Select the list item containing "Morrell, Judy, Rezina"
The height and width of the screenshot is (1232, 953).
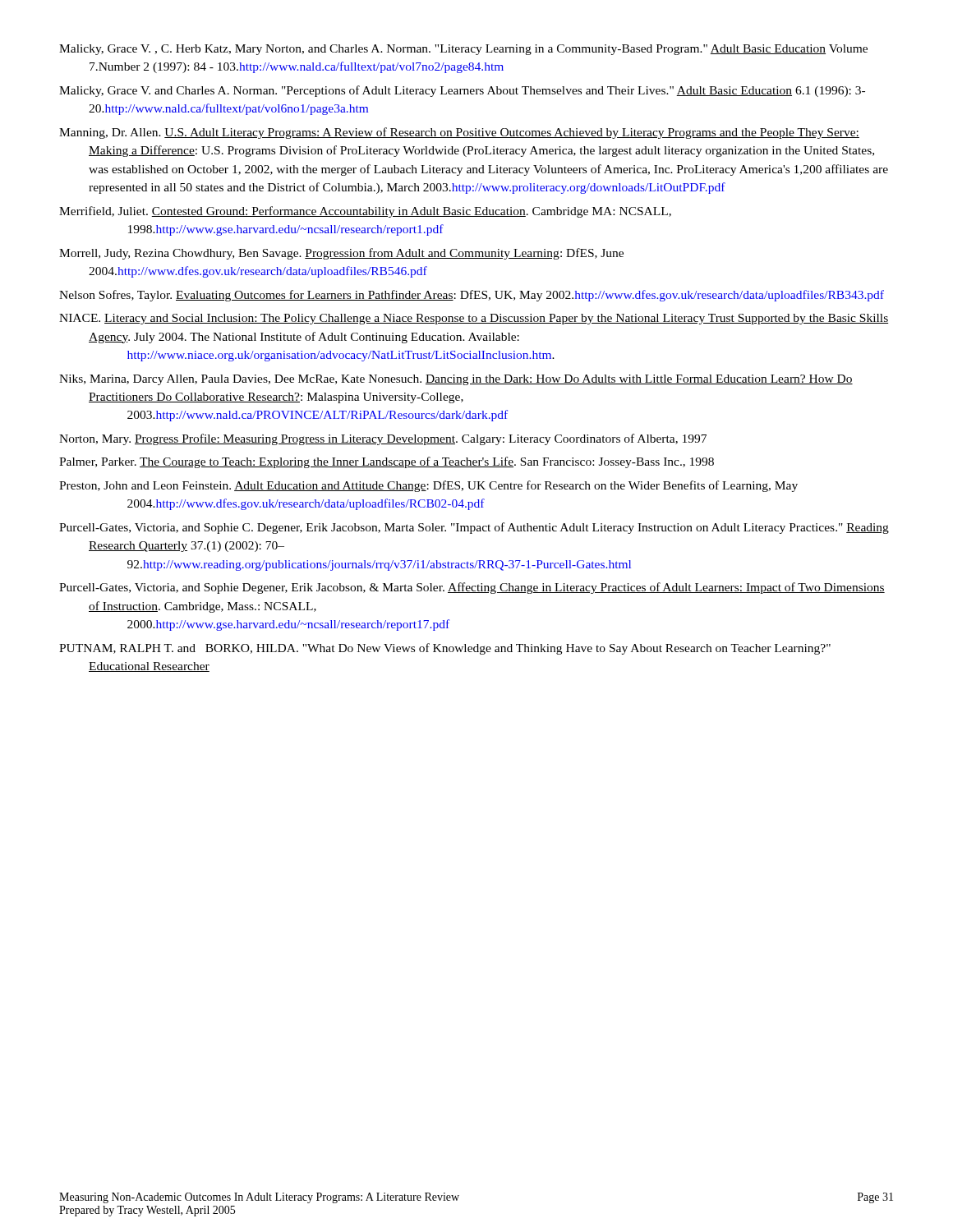click(342, 261)
